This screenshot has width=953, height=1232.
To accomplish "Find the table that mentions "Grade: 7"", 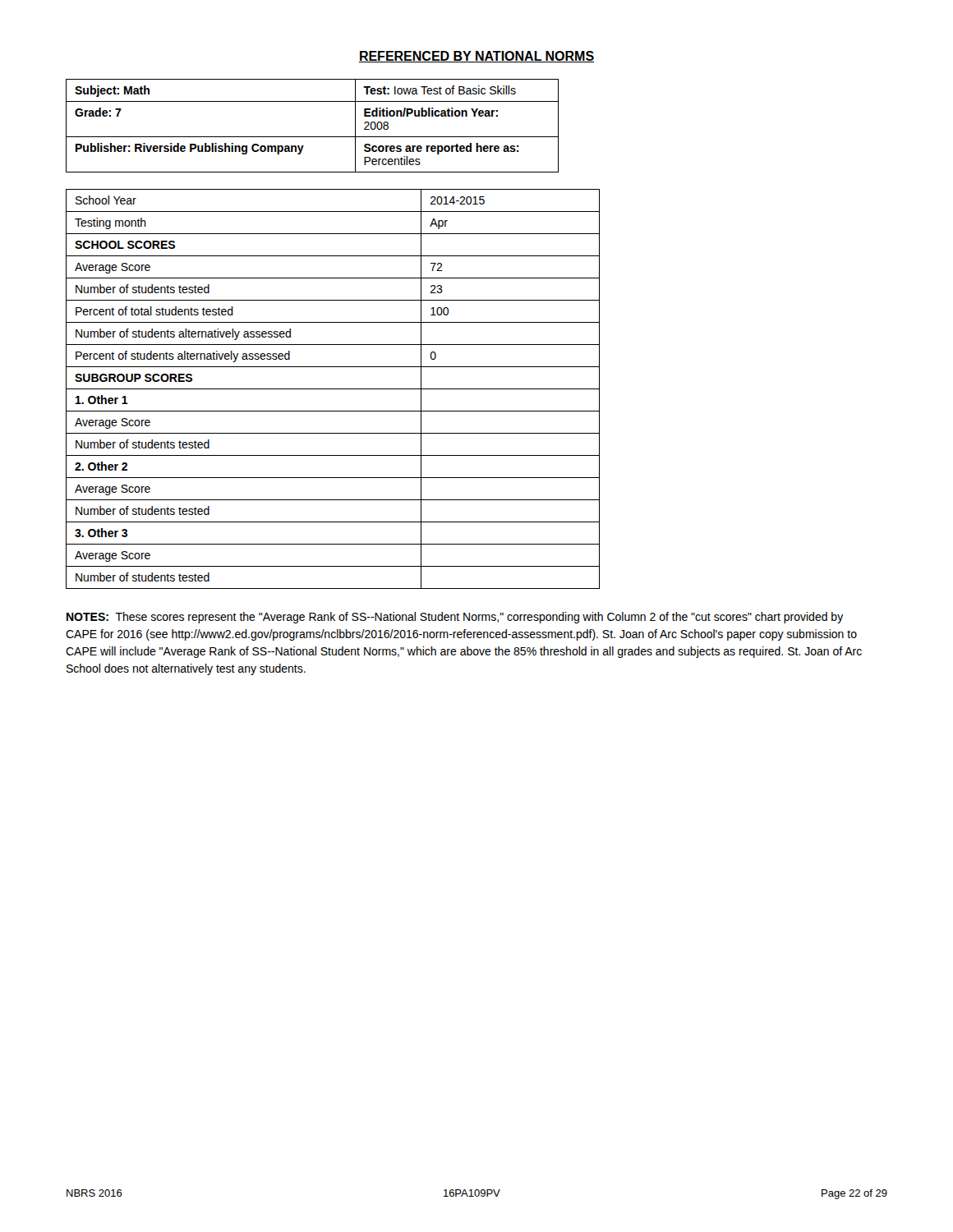I will (x=476, y=126).
